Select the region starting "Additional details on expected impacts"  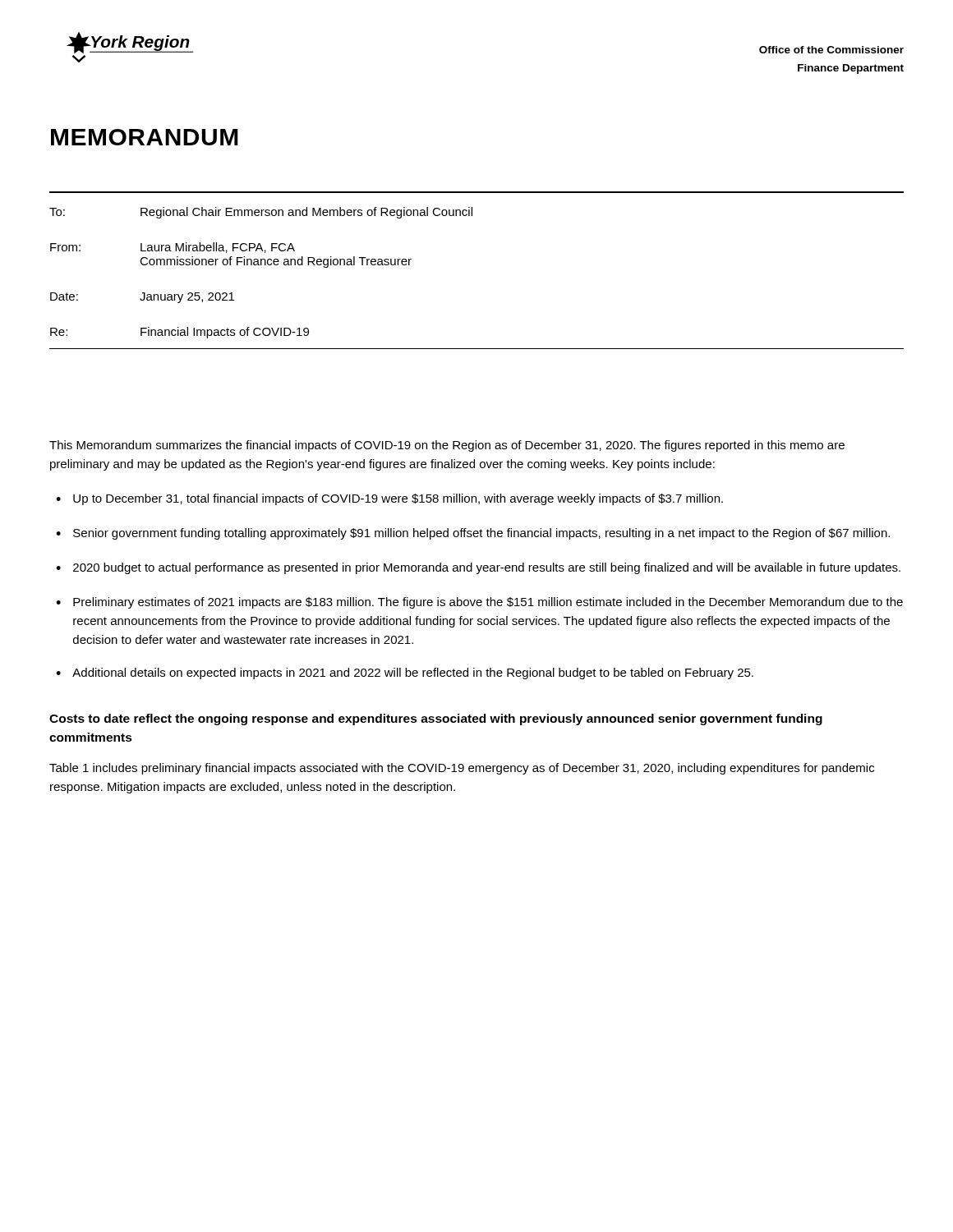pos(413,672)
